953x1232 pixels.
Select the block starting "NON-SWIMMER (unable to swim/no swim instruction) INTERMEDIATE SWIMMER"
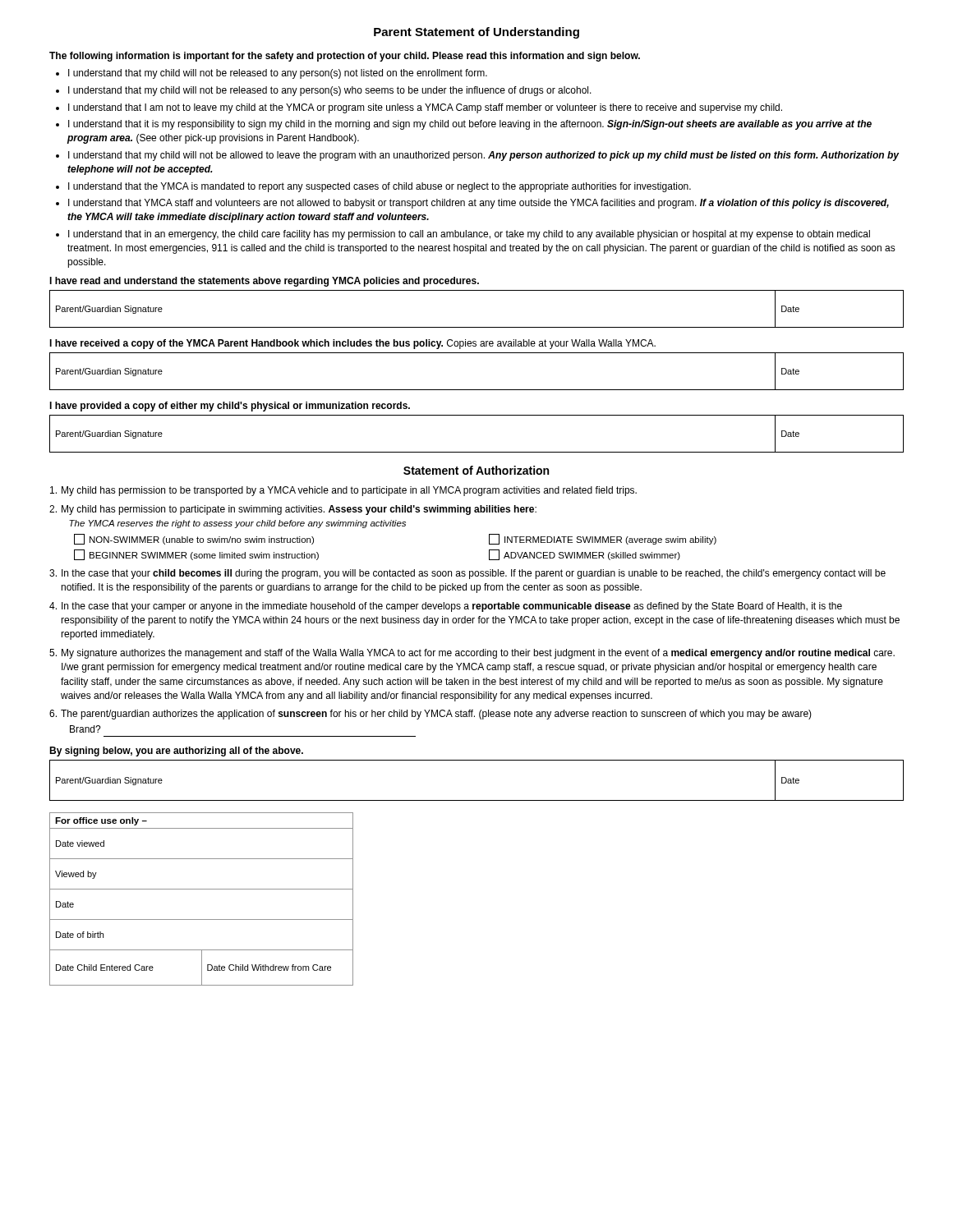(489, 548)
